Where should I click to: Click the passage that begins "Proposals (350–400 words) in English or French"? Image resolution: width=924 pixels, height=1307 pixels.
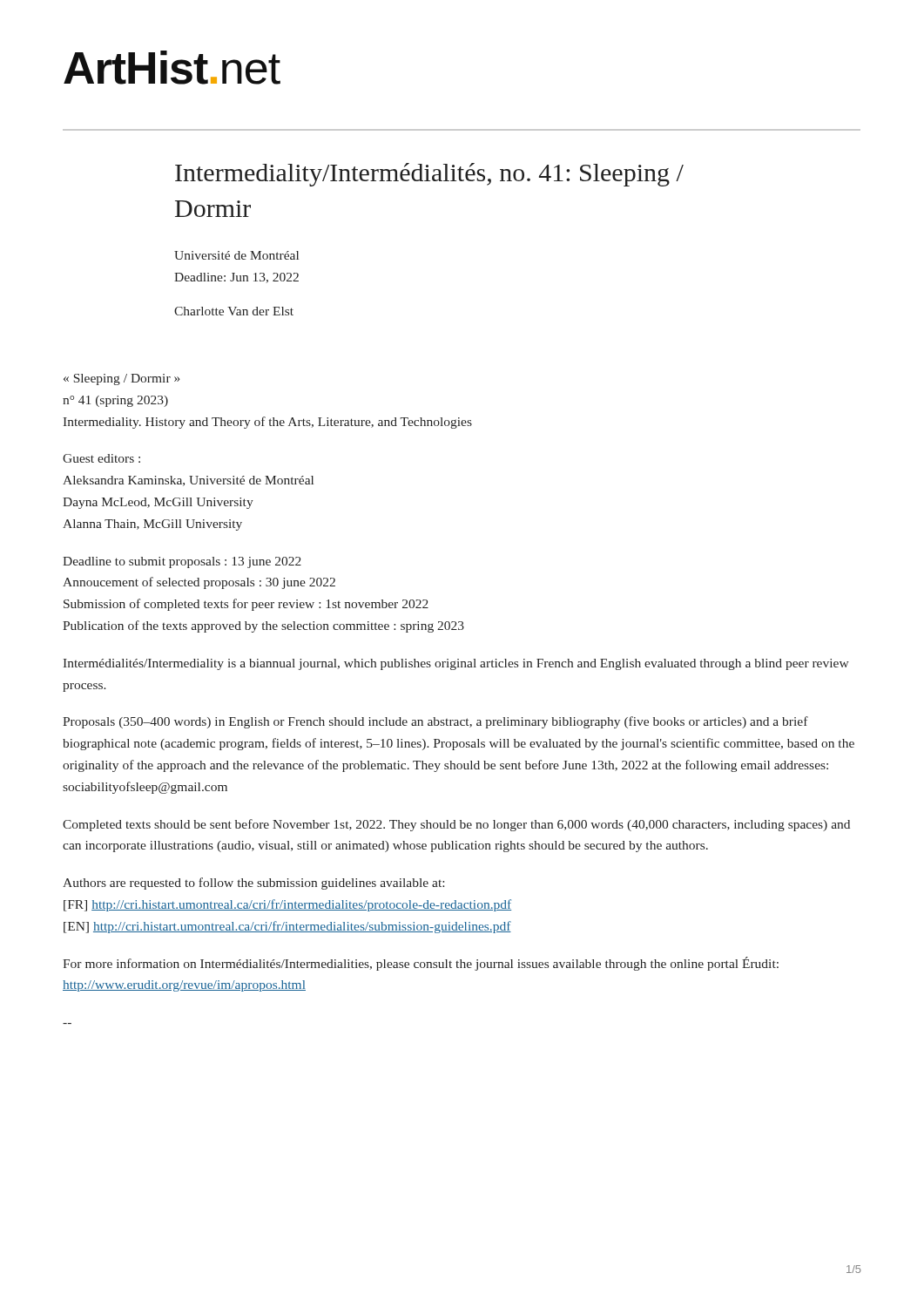click(459, 754)
